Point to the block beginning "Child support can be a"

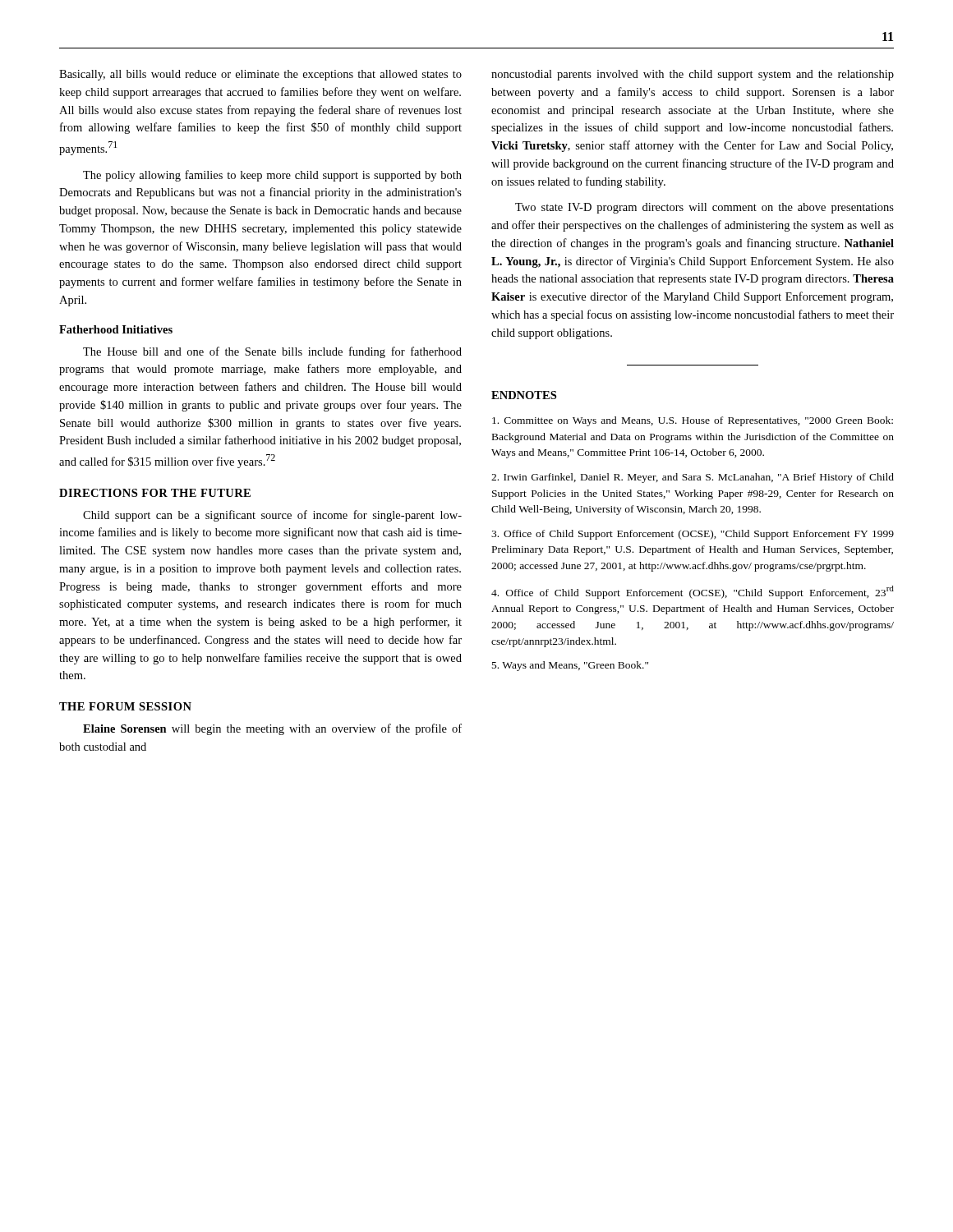click(260, 596)
